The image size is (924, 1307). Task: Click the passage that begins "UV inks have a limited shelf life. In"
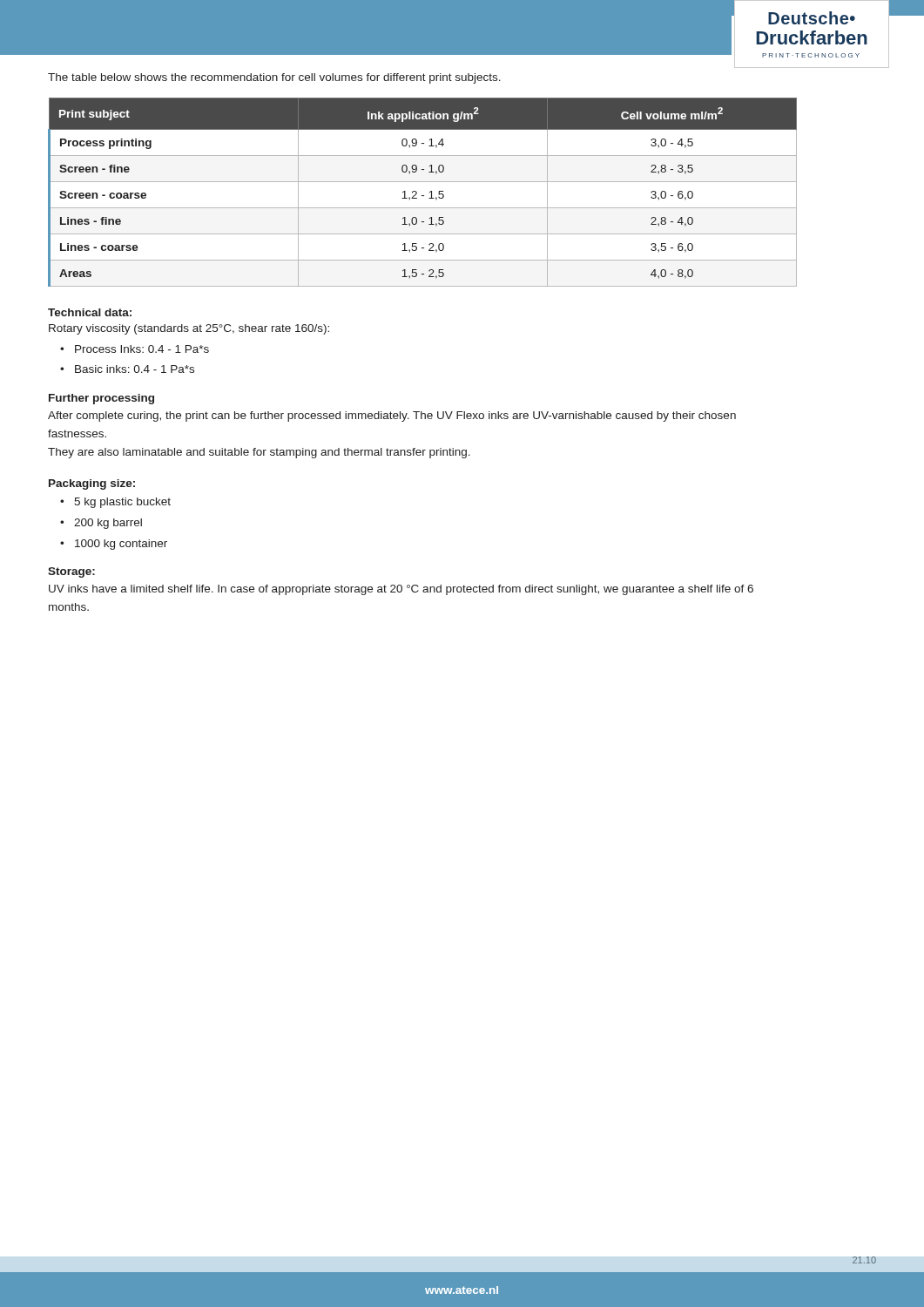[401, 598]
